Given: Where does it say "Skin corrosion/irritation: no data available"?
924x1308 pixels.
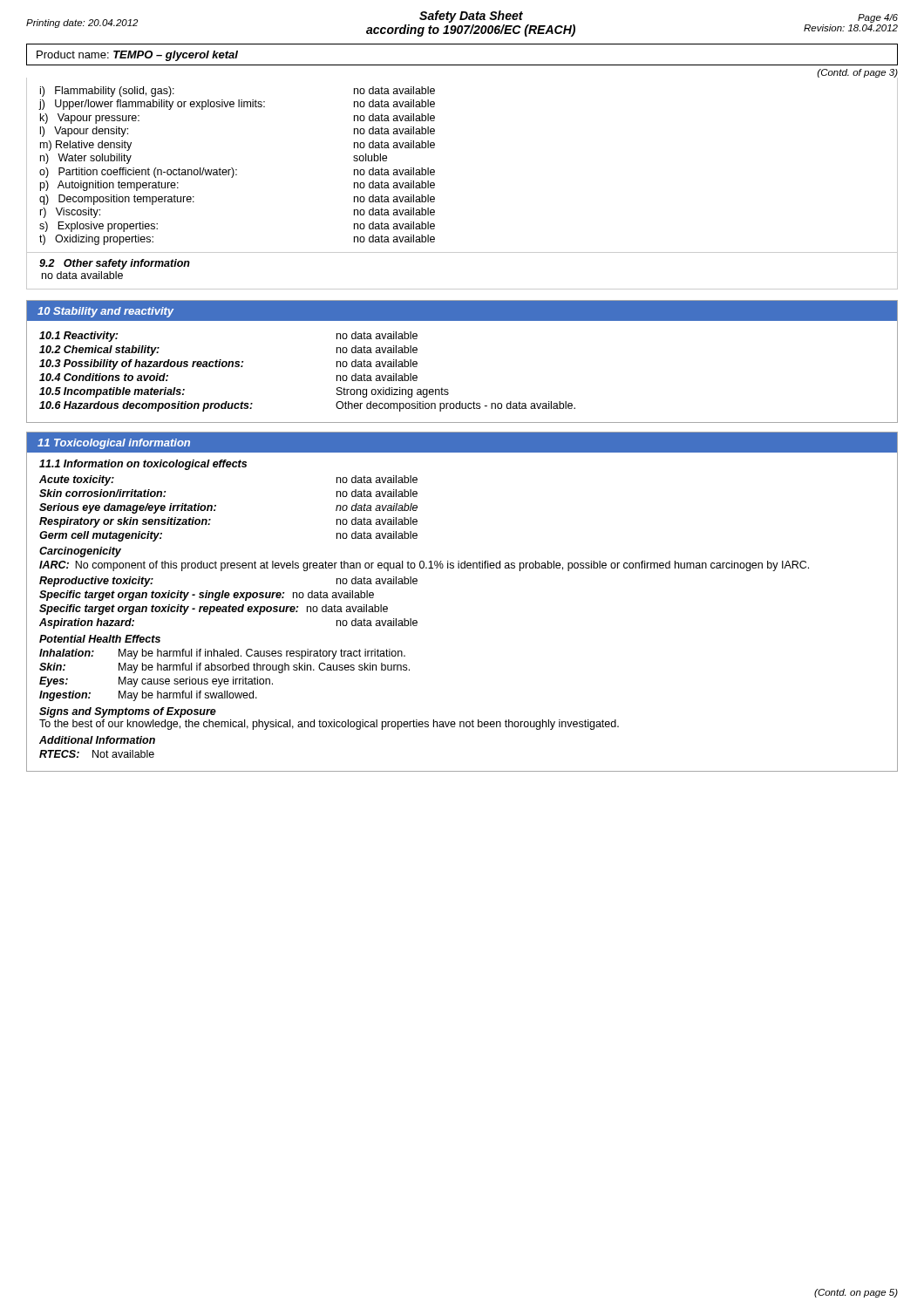Looking at the screenshot, I should point(88,493).
